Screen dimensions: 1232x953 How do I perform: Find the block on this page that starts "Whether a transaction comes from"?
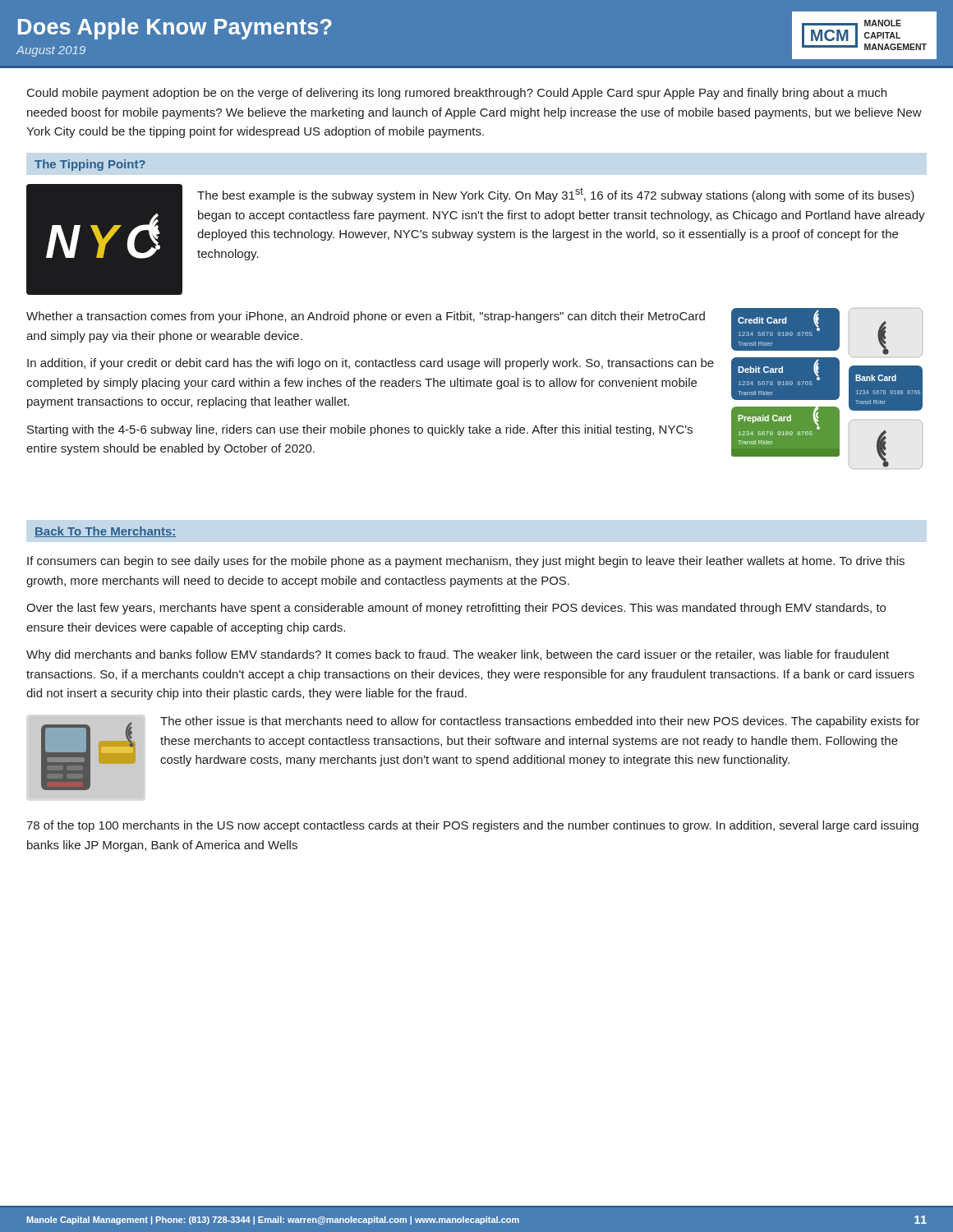click(x=366, y=326)
